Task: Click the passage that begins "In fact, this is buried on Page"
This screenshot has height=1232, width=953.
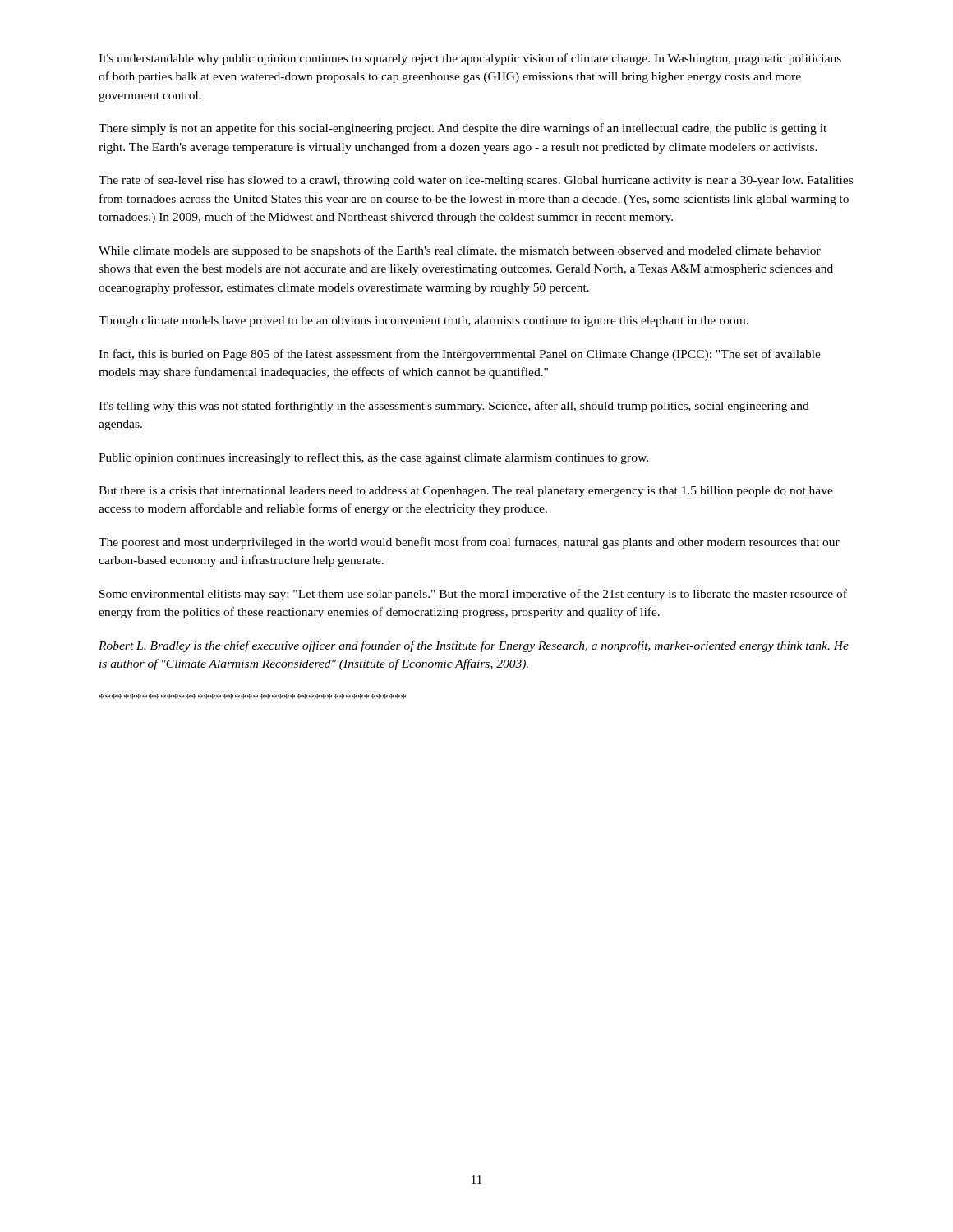Action: point(460,363)
